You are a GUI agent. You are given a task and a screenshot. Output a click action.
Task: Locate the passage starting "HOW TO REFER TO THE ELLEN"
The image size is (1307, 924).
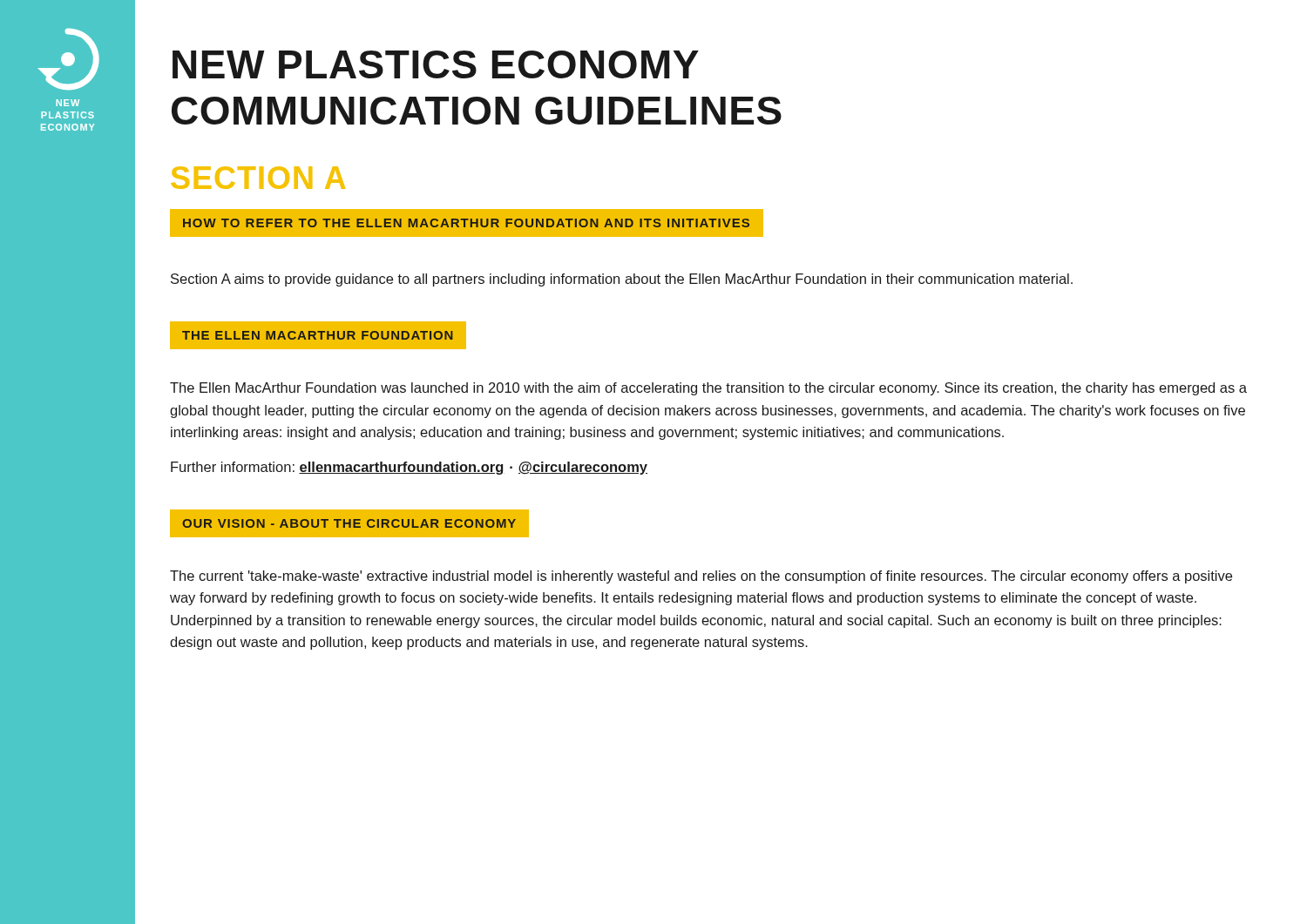pos(466,223)
